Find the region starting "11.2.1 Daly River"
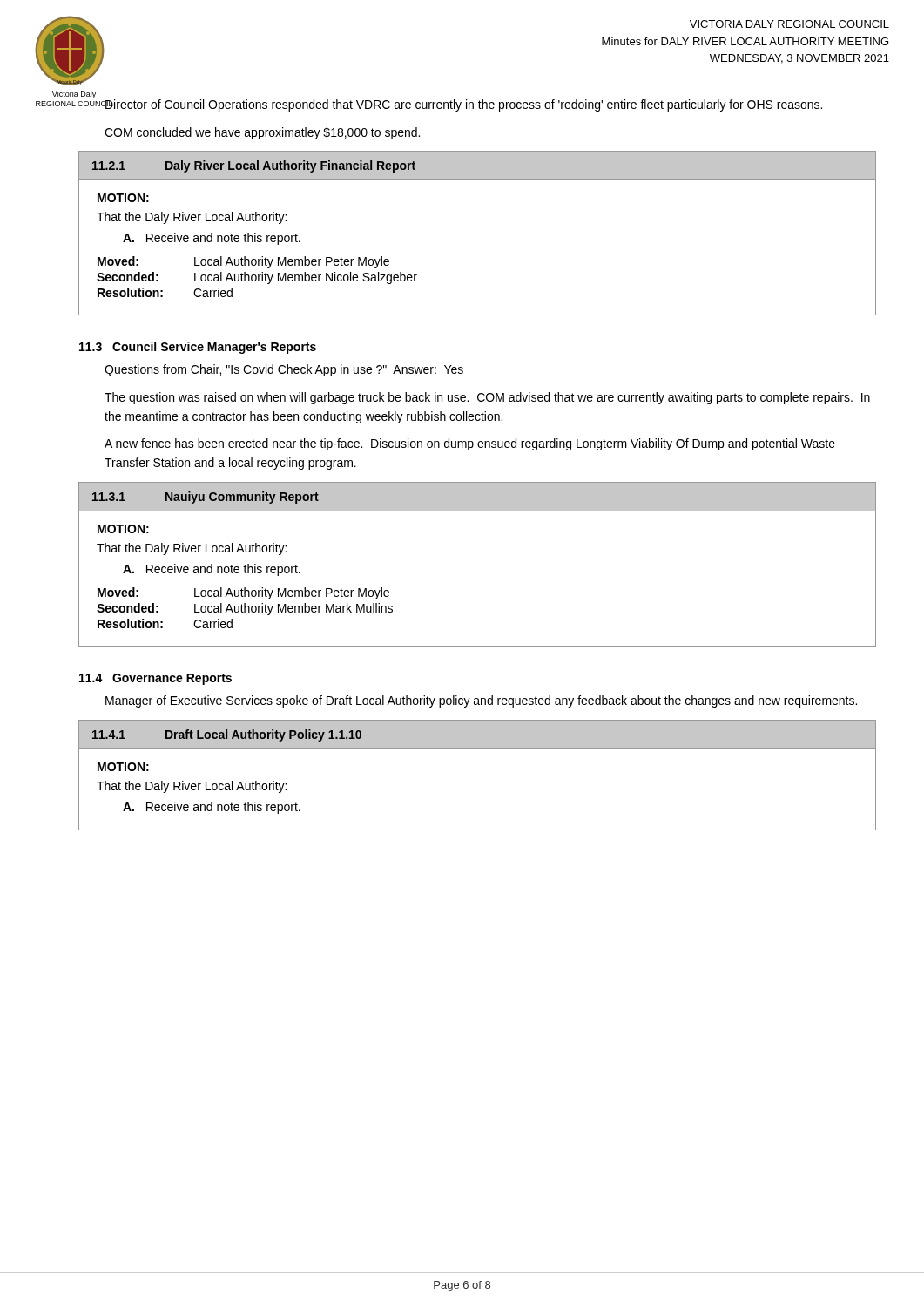Screen dimensions: 1307x924 (x=477, y=233)
